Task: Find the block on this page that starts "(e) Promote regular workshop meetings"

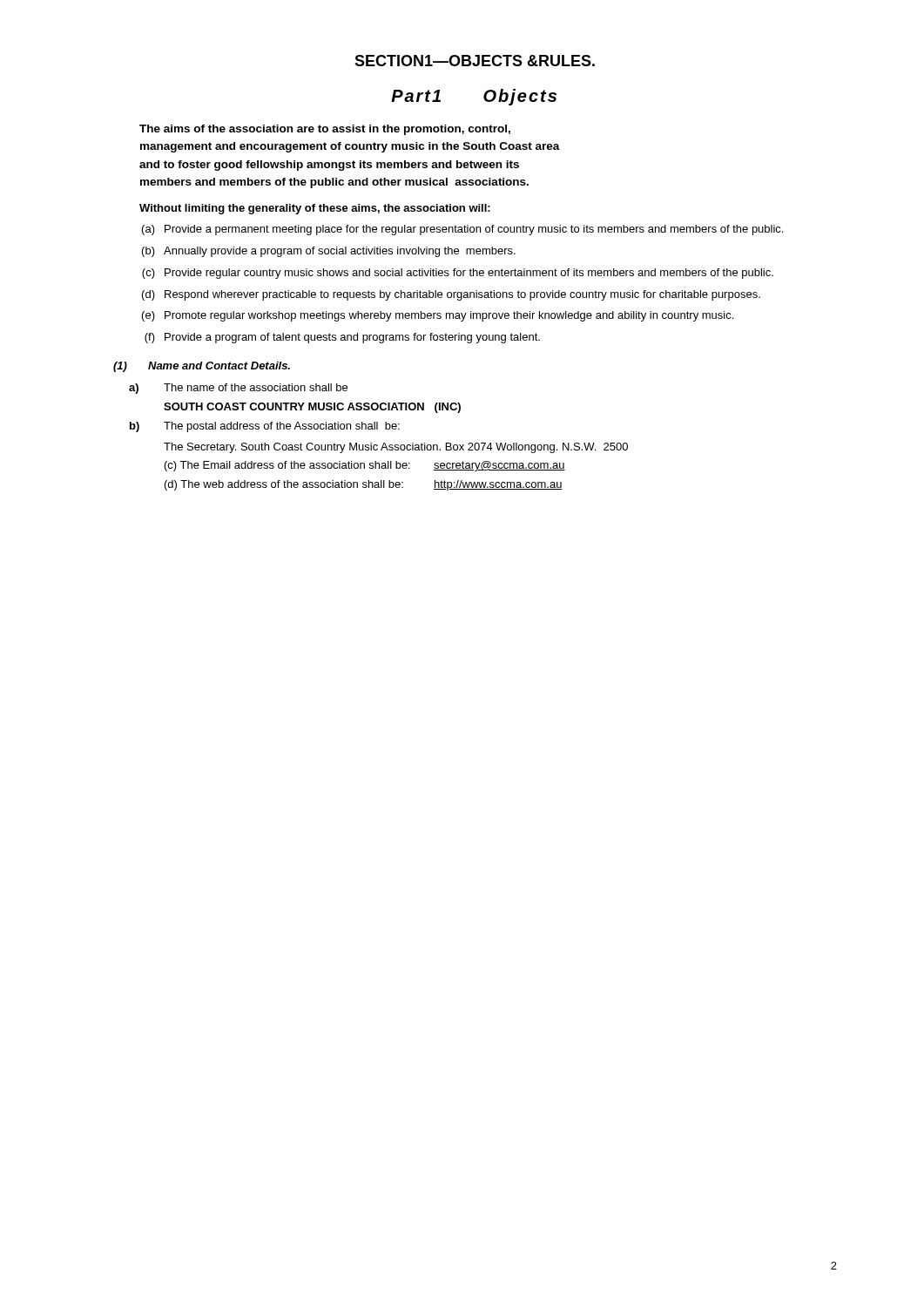Action: pos(479,316)
